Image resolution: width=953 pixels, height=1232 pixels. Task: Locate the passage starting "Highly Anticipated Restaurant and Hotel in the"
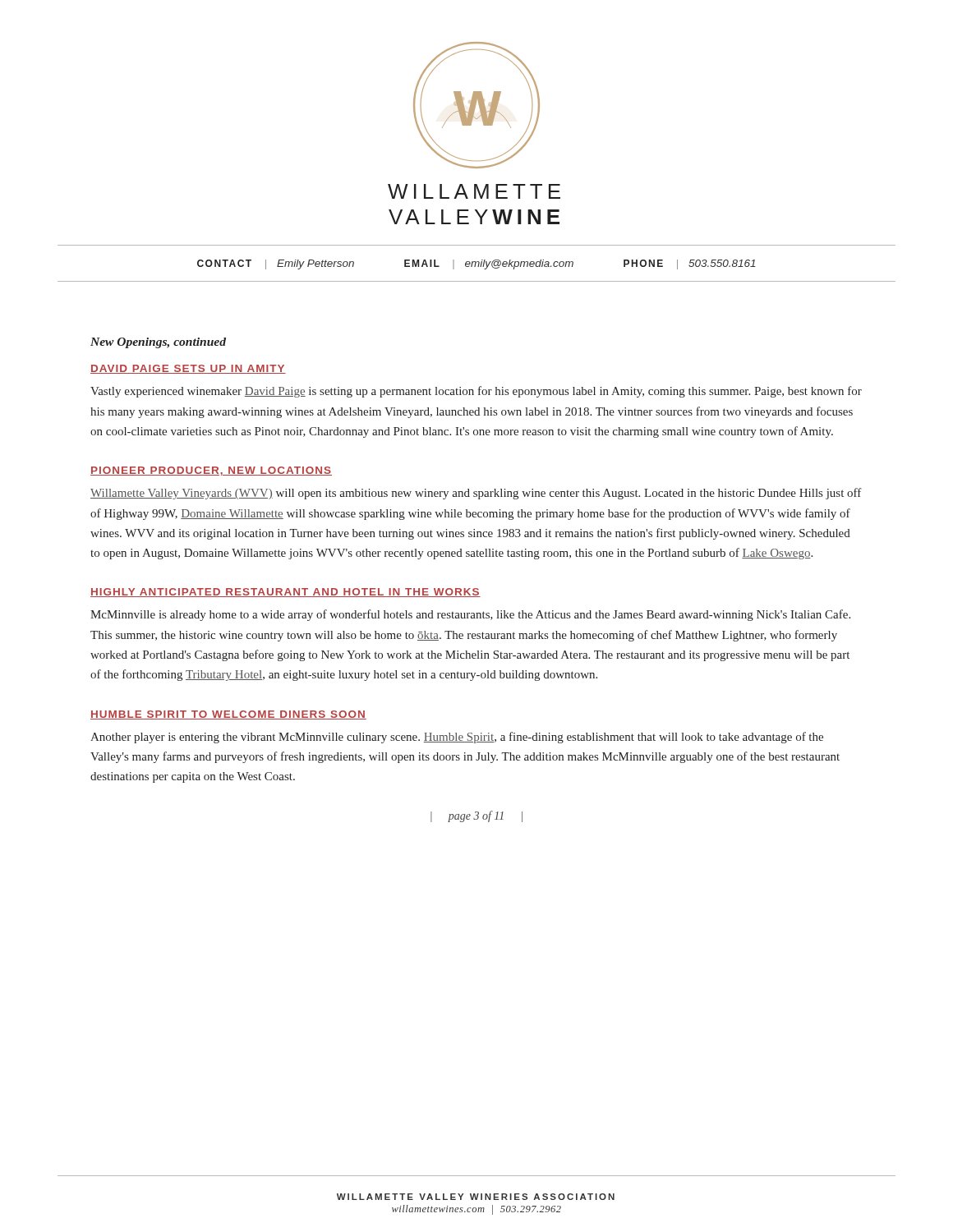click(285, 592)
